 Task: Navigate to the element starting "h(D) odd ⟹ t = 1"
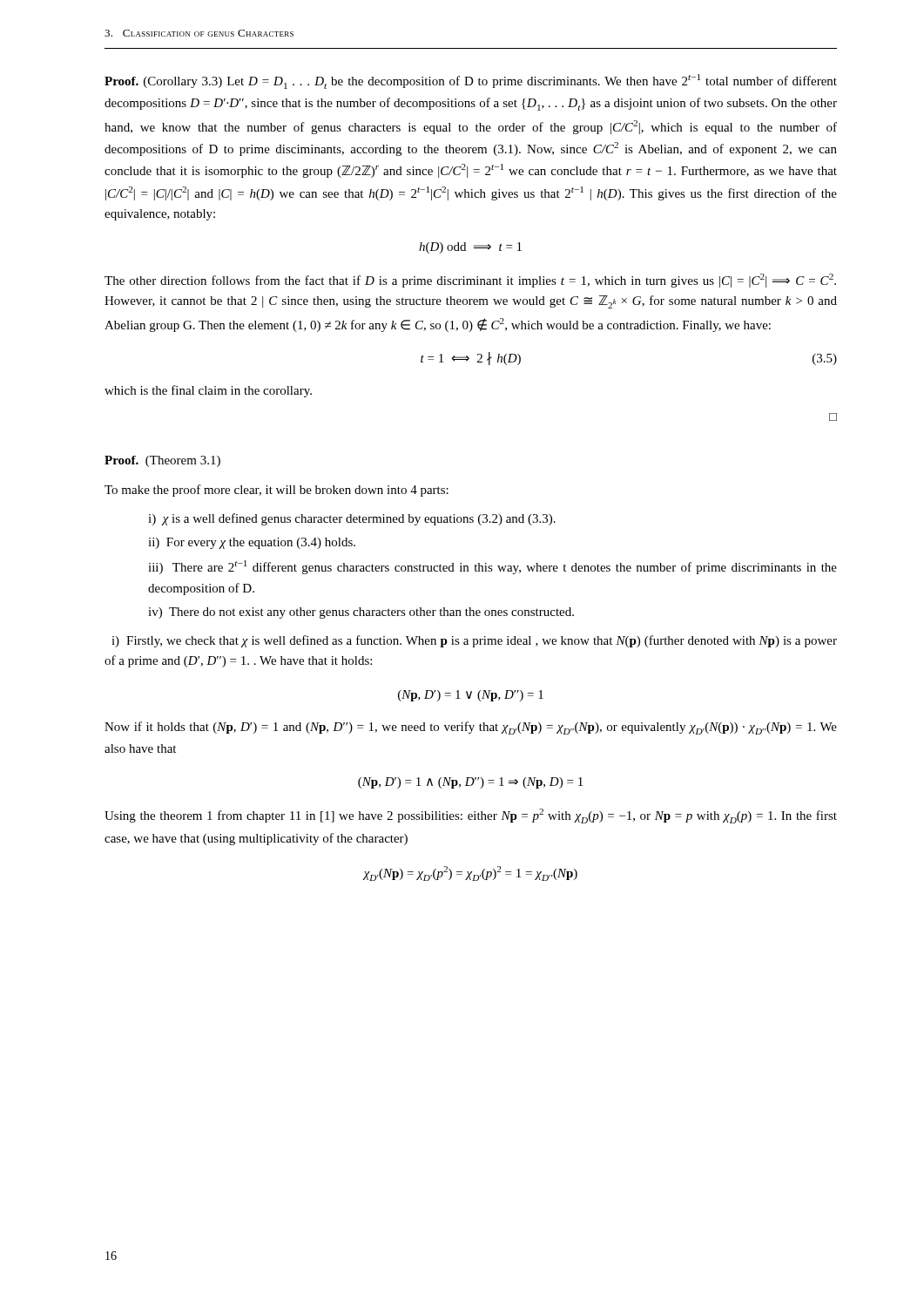471,247
